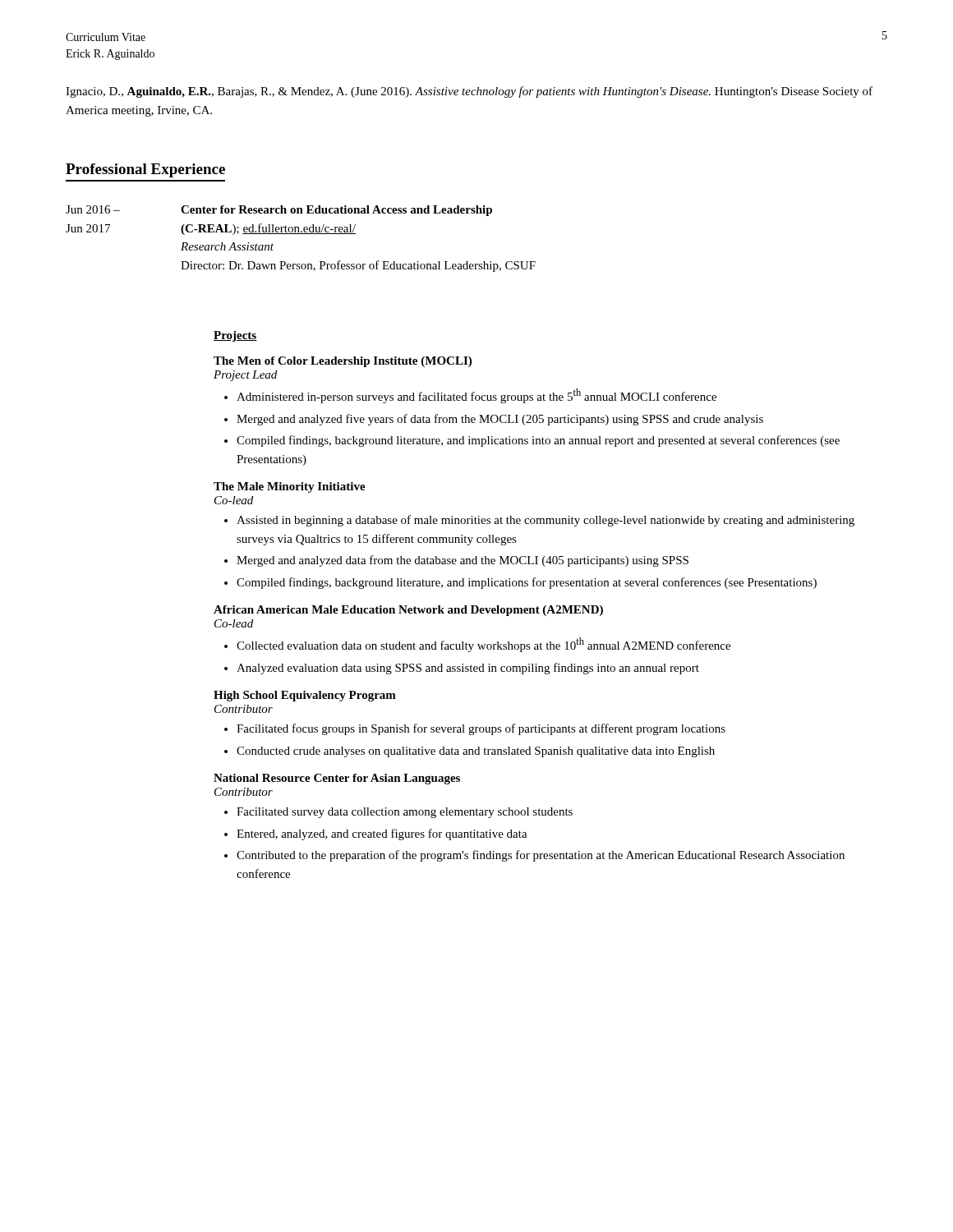Select the list item containing "Merged and analyzed five years of"

pyautogui.click(x=500, y=418)
